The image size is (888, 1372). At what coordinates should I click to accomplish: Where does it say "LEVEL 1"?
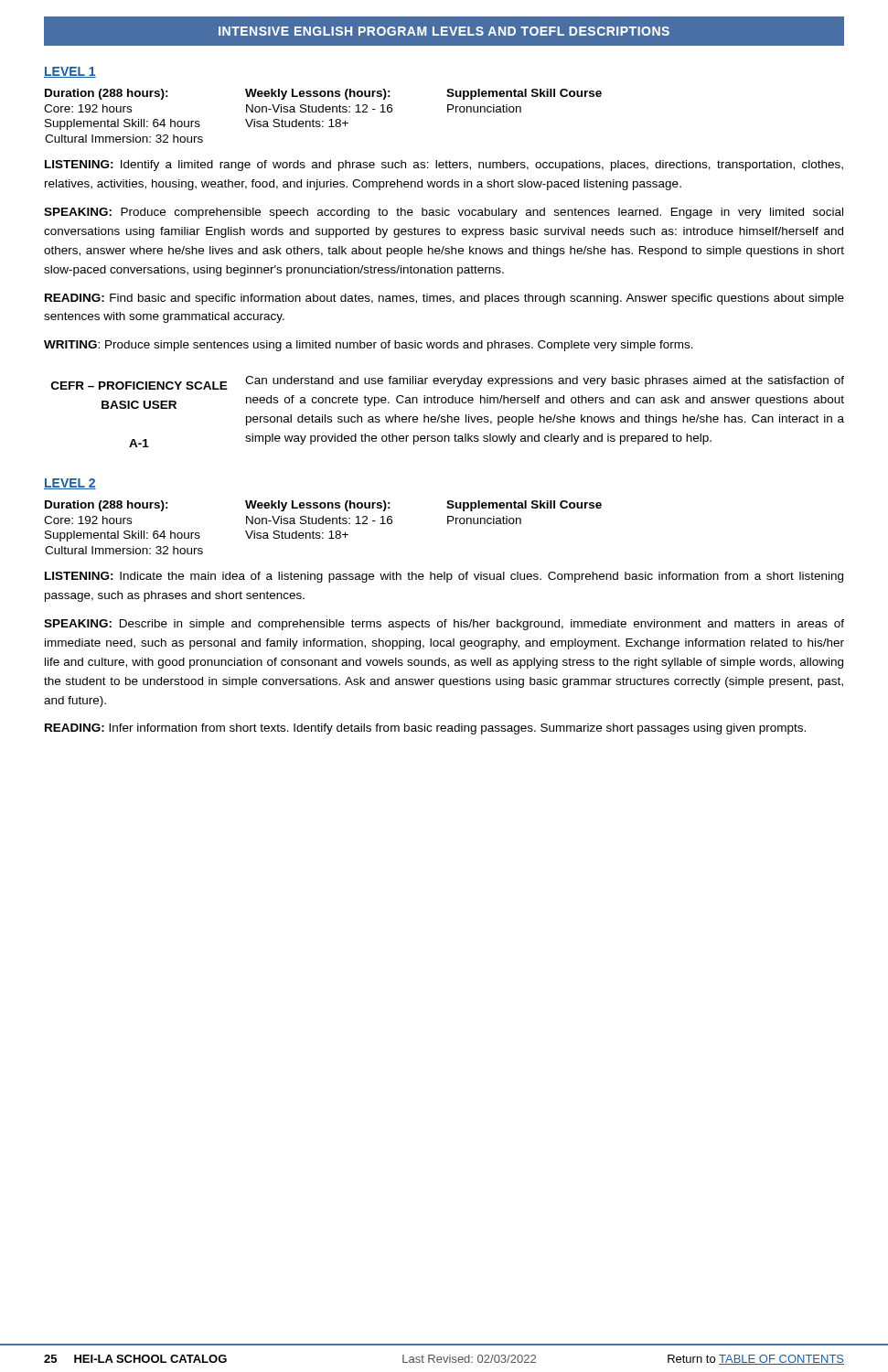tap(70, 71)
